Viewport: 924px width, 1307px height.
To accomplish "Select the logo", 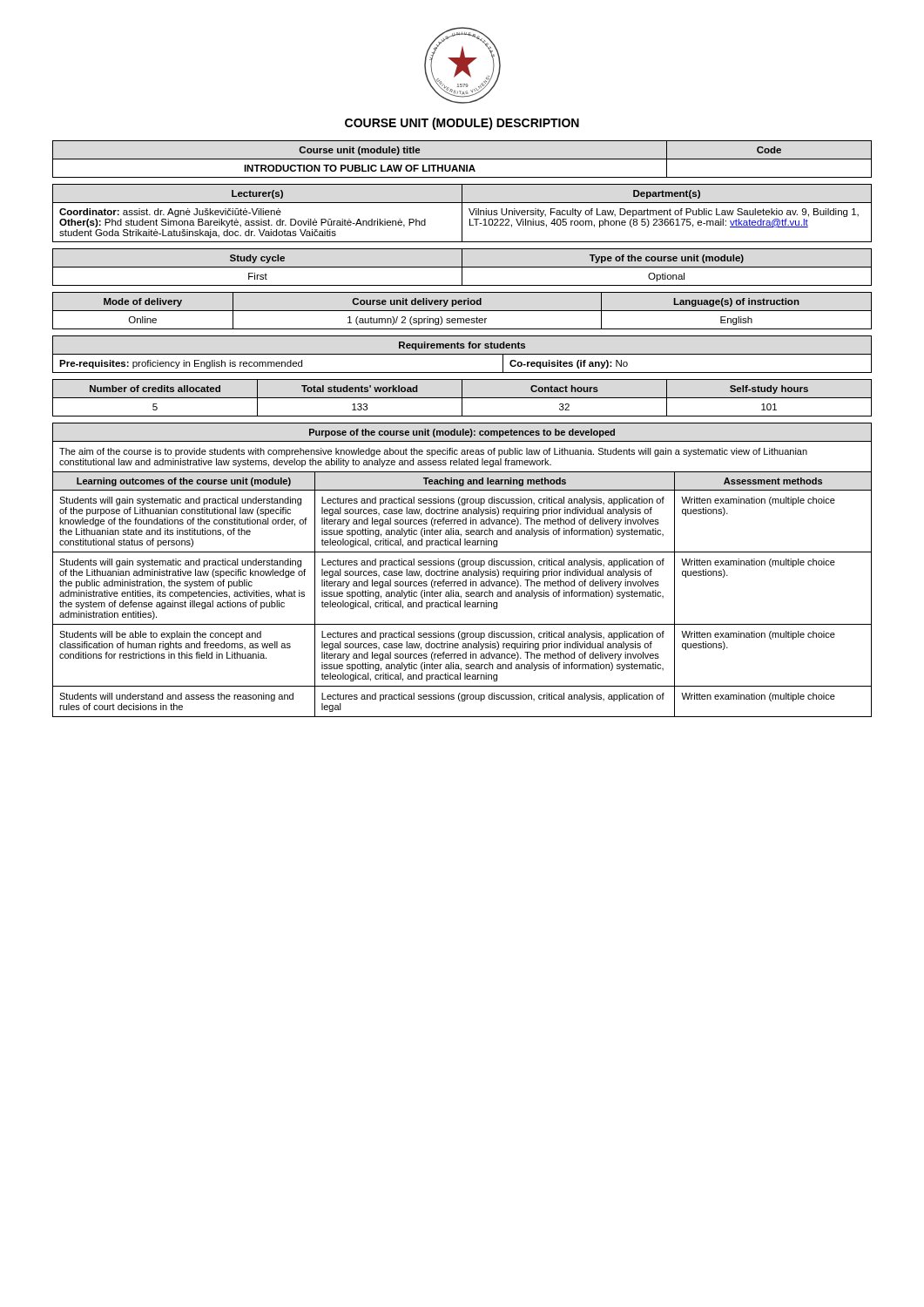I will coord(462,67).
